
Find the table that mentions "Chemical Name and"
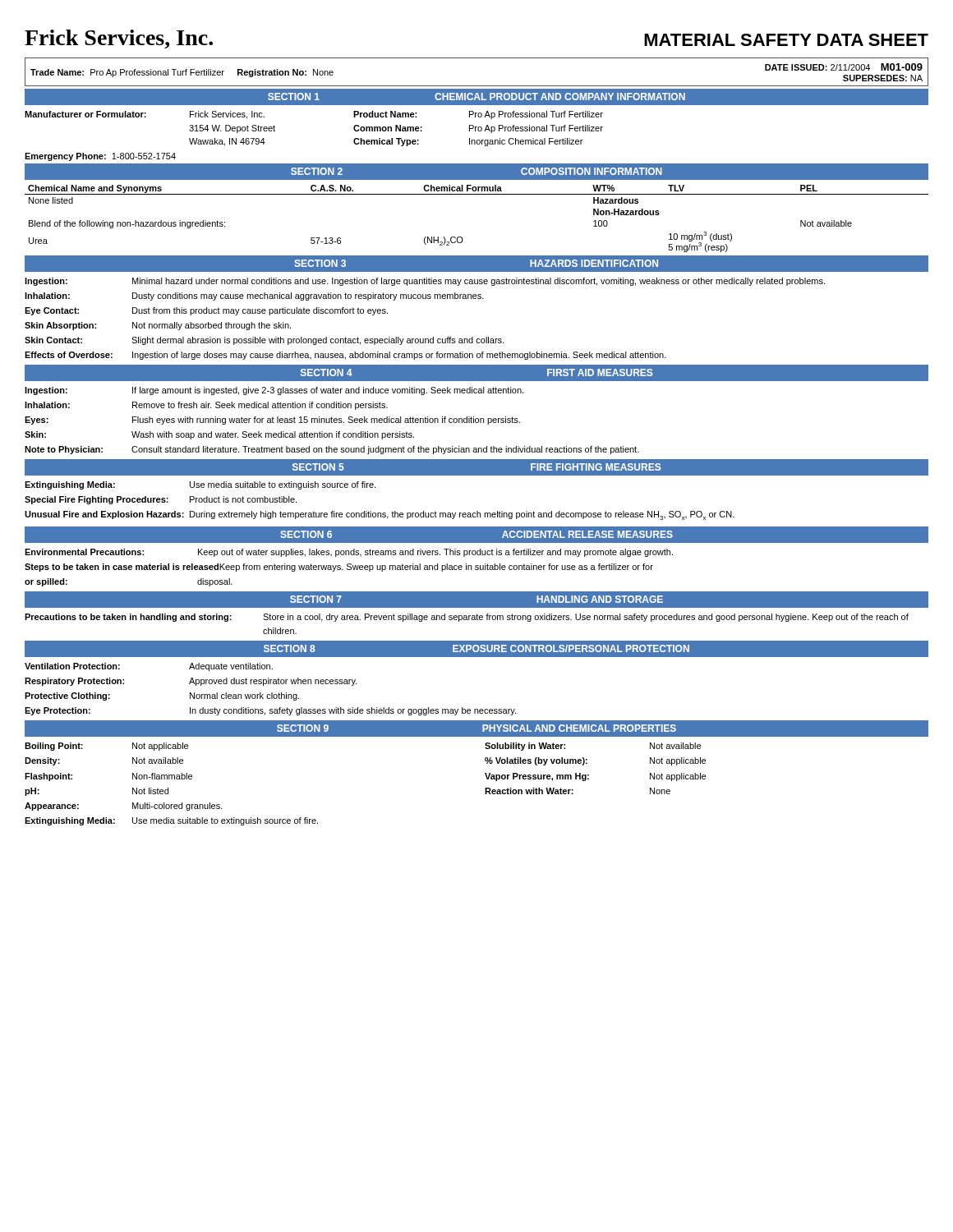click(476, 217)
